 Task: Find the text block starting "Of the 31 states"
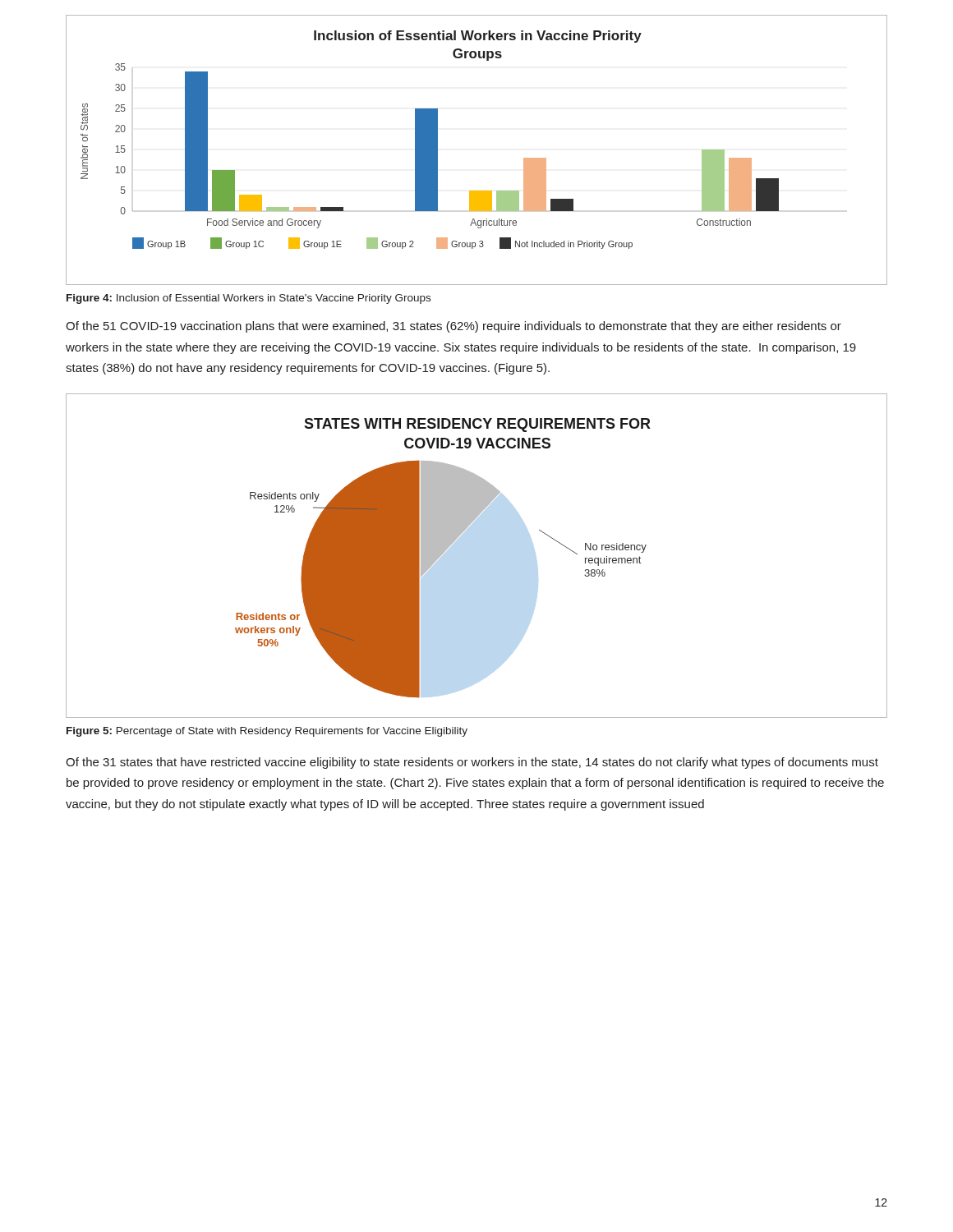[x=475, y=782]
